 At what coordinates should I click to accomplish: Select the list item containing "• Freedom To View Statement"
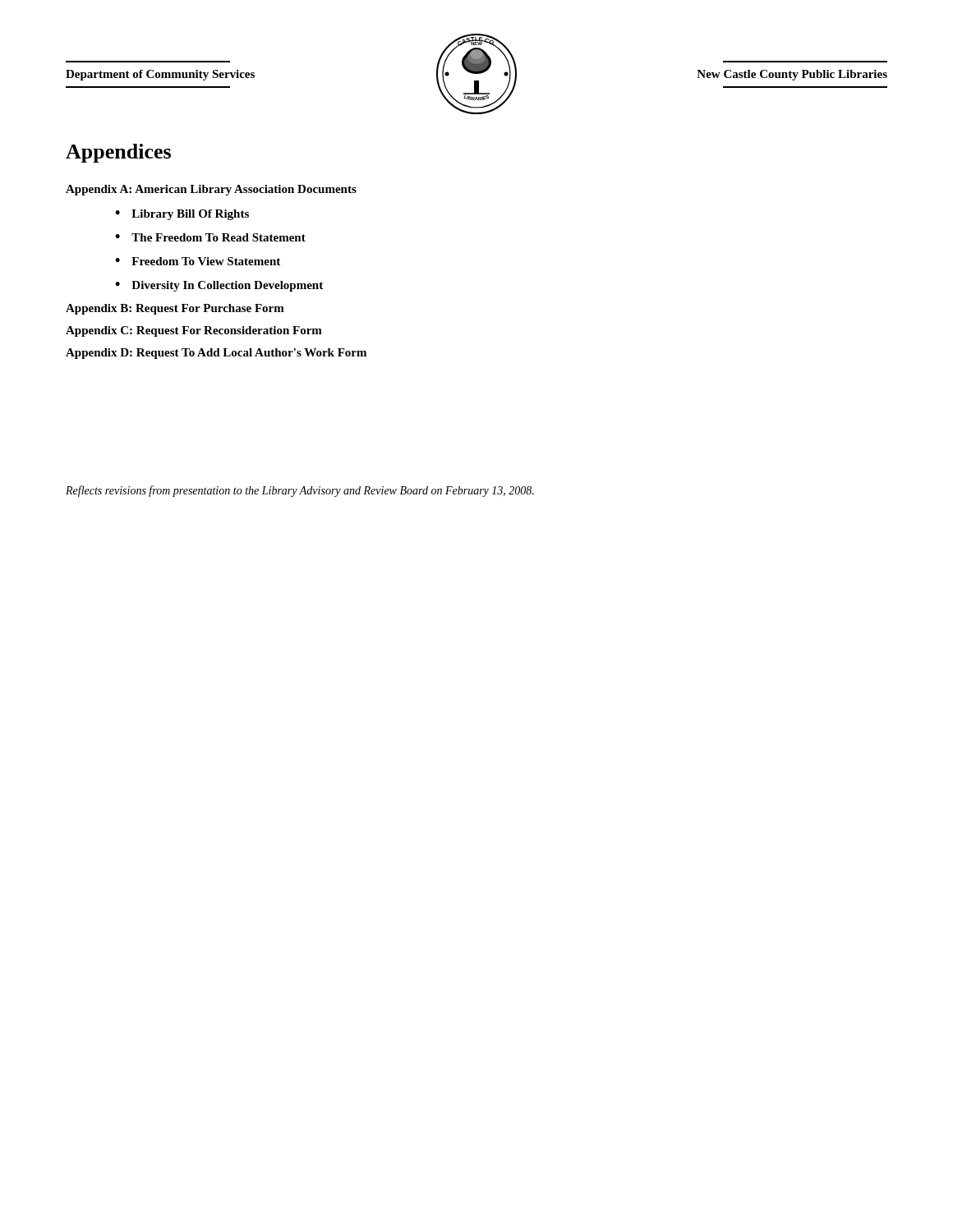[198, 261]
